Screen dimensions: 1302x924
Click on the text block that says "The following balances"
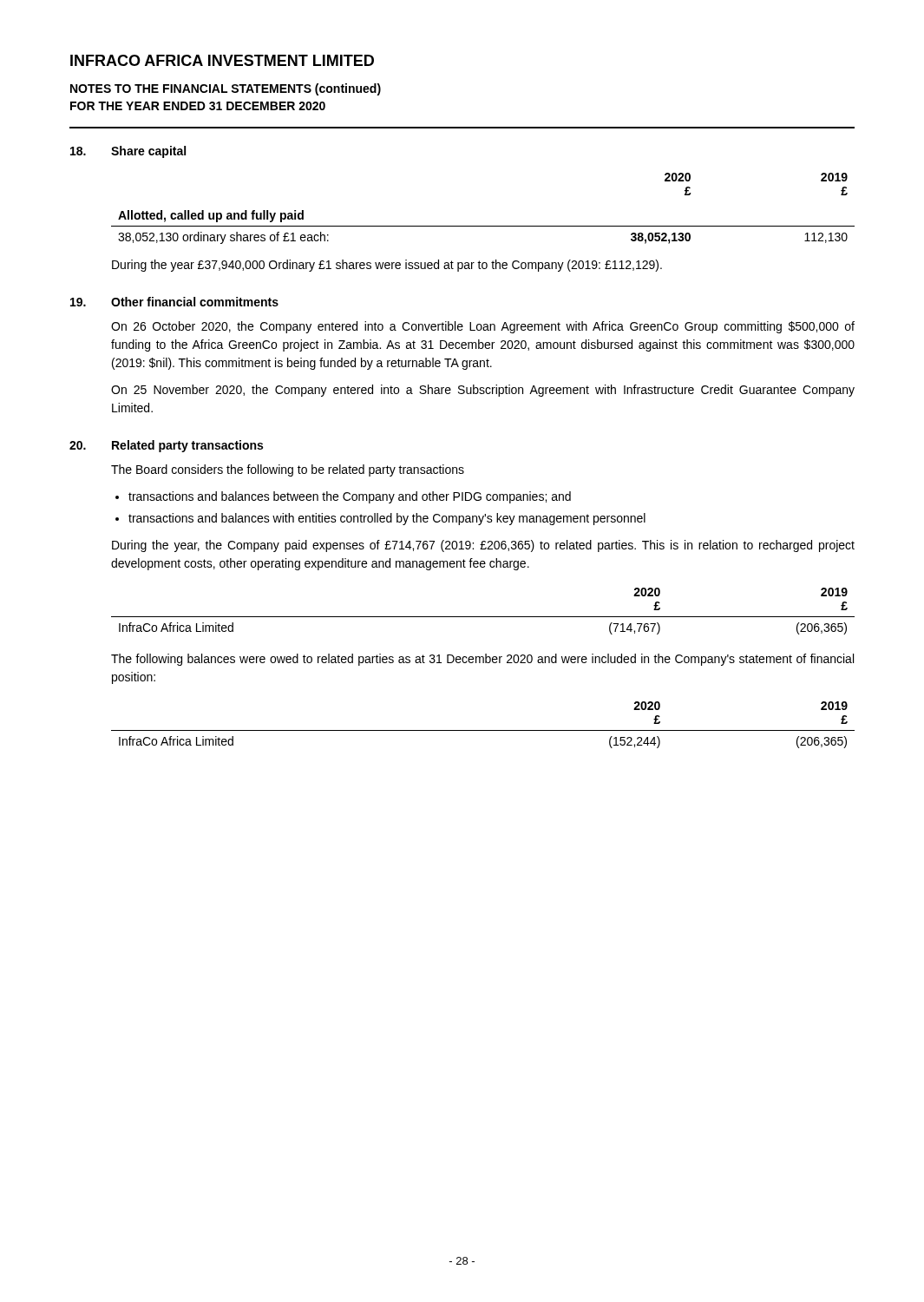[483, 669]
